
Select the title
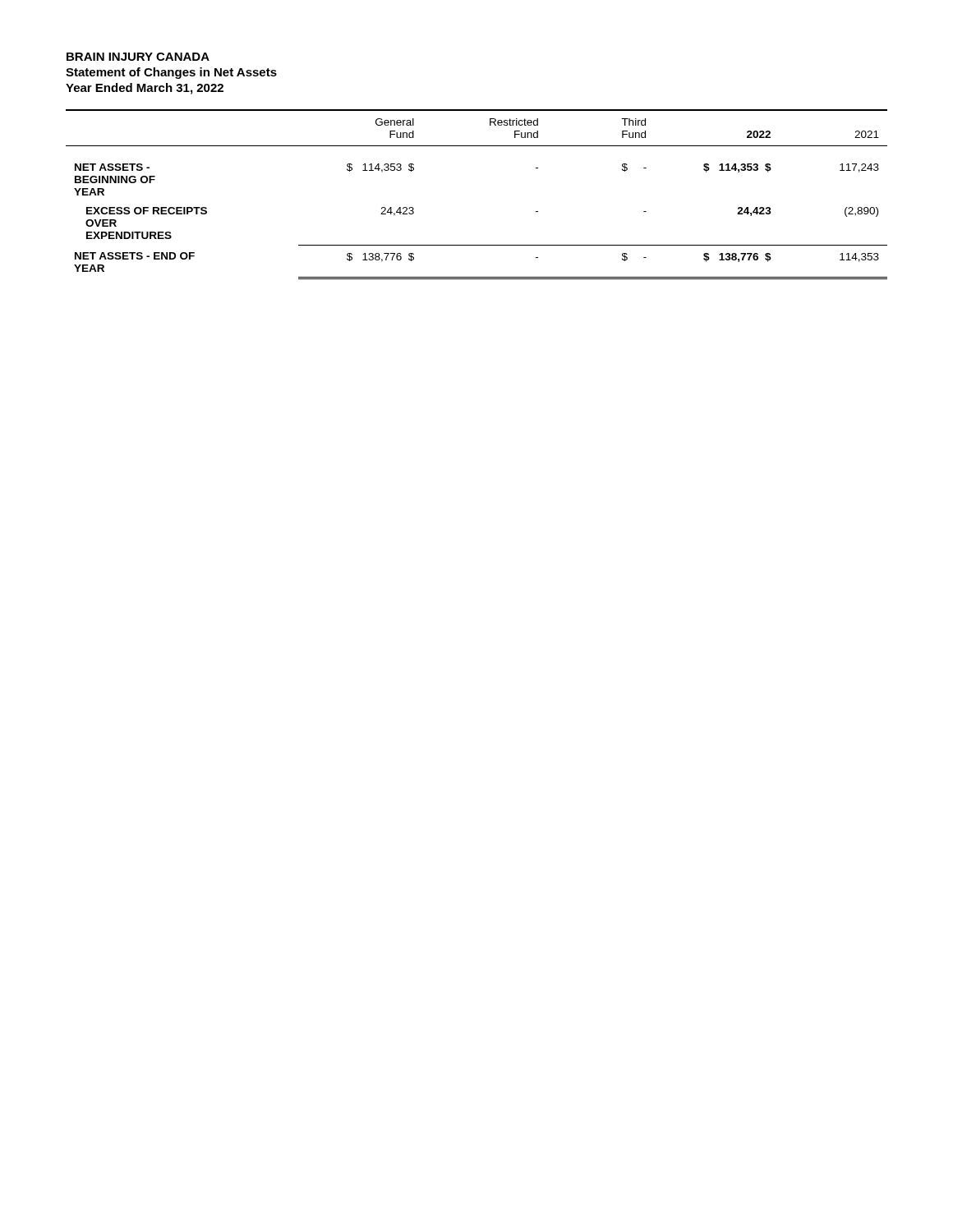click(138, 56)
